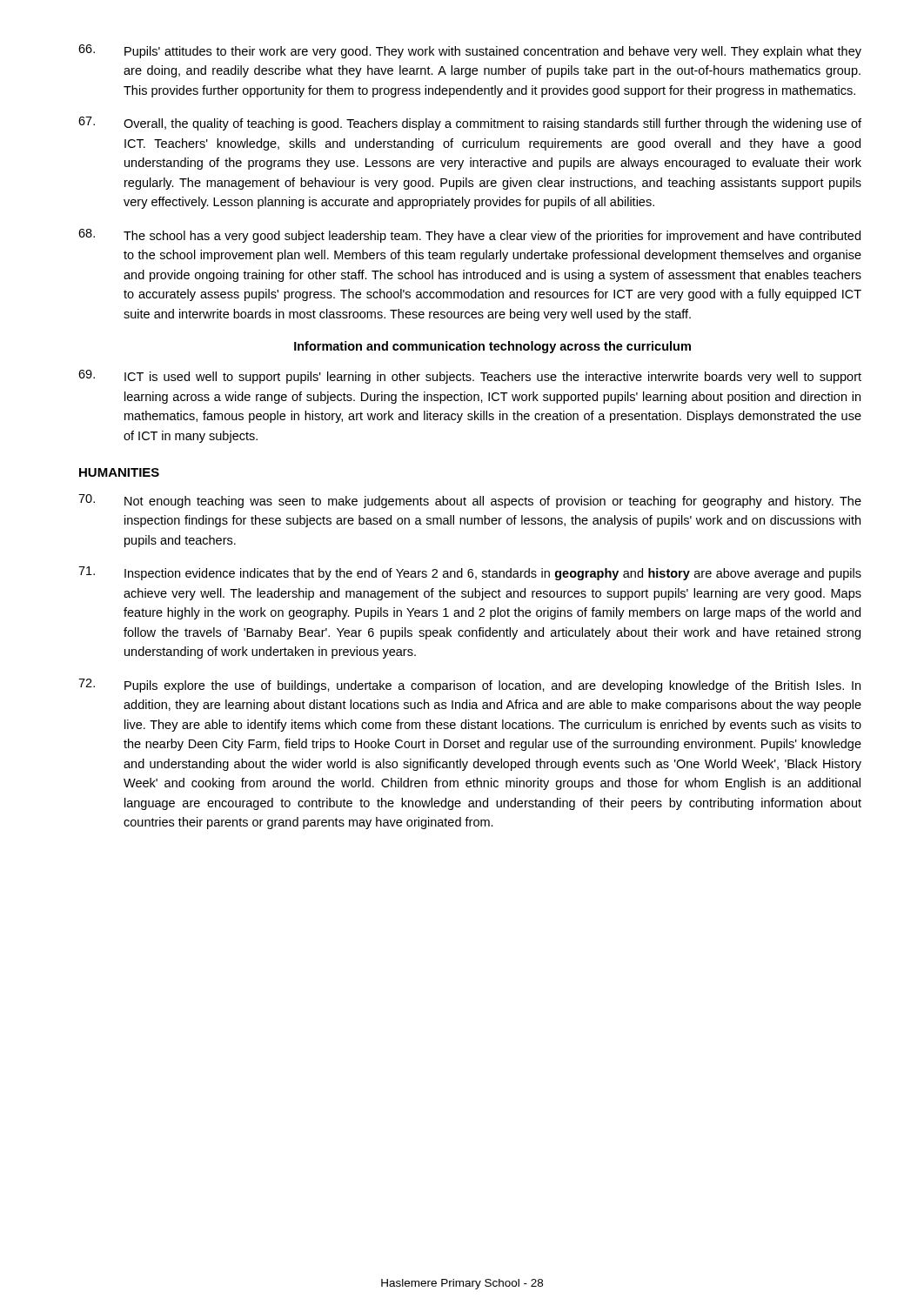Click the passage that begins "72. Pupils explore the"
924x1305 pixels.
[470, 754]
